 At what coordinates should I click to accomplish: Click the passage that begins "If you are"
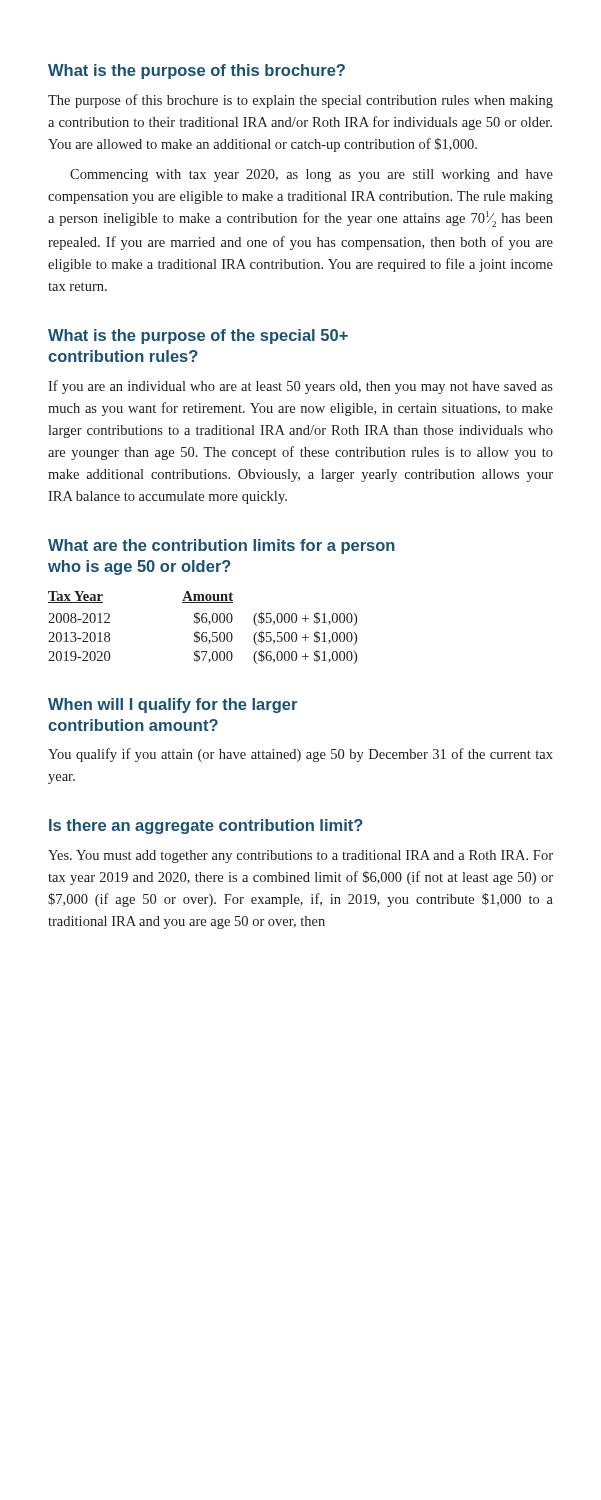click(300, 441)
